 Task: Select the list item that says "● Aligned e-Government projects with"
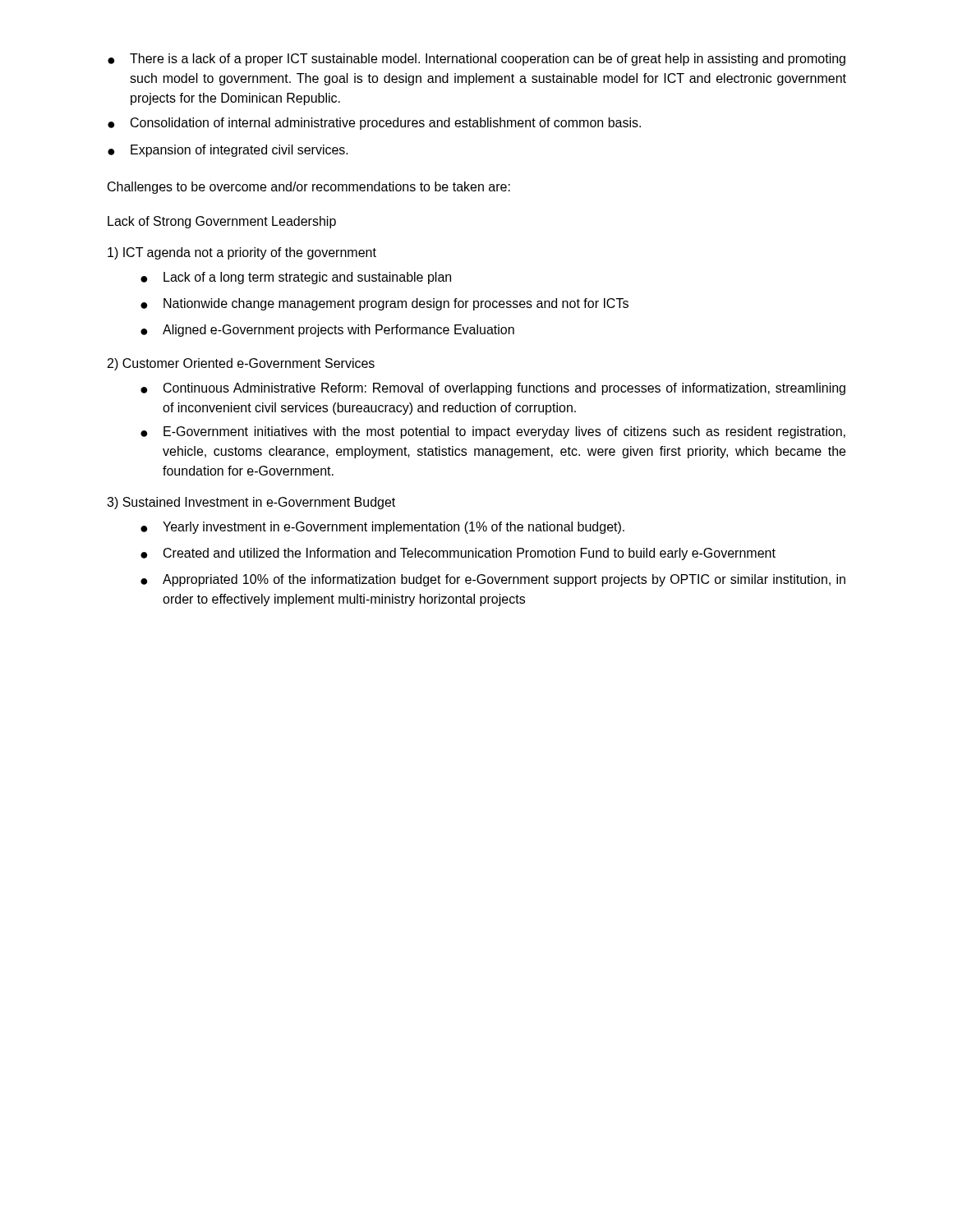click(x=493, y=331)
